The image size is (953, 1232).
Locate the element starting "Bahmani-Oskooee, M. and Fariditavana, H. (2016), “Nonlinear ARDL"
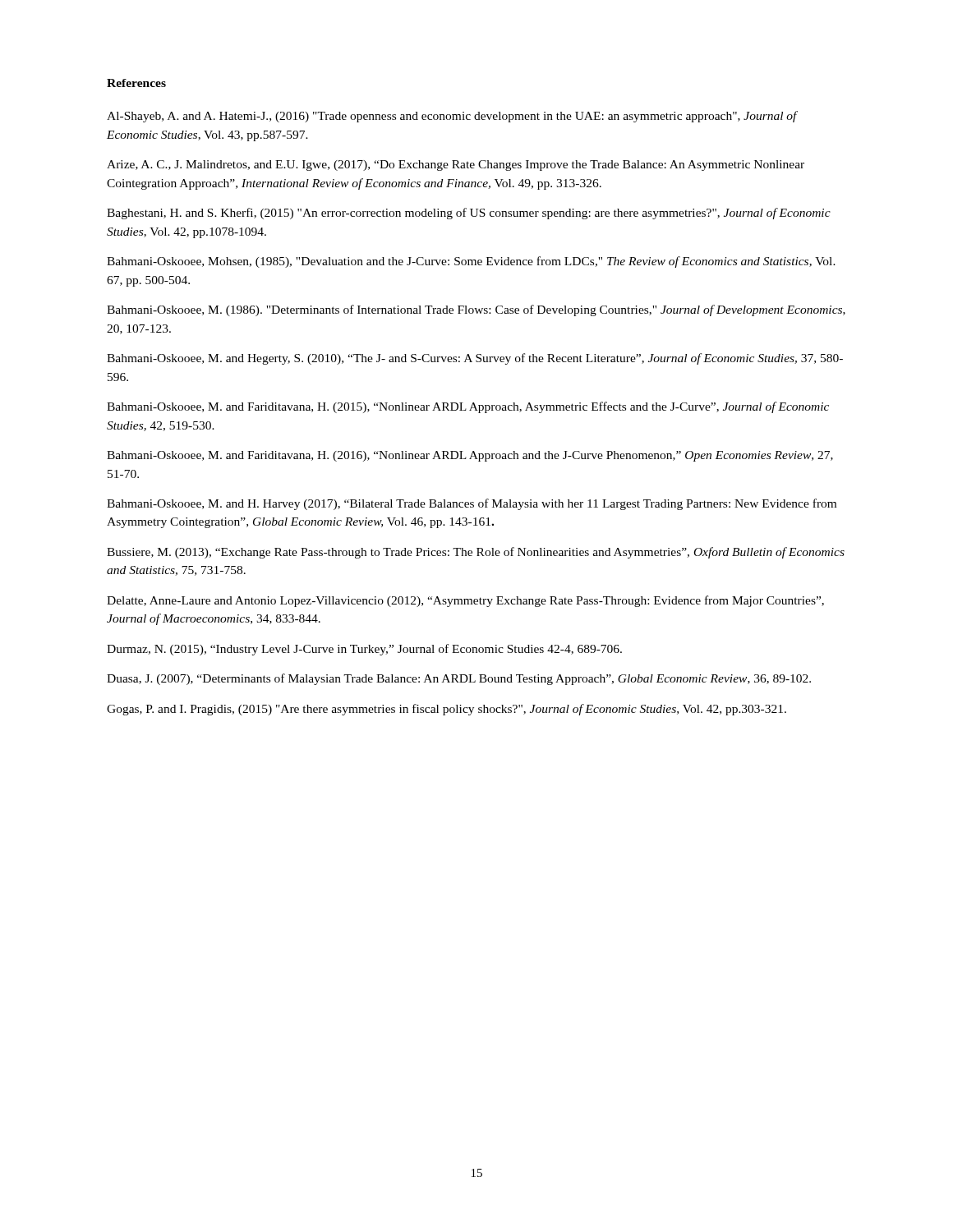470,464
